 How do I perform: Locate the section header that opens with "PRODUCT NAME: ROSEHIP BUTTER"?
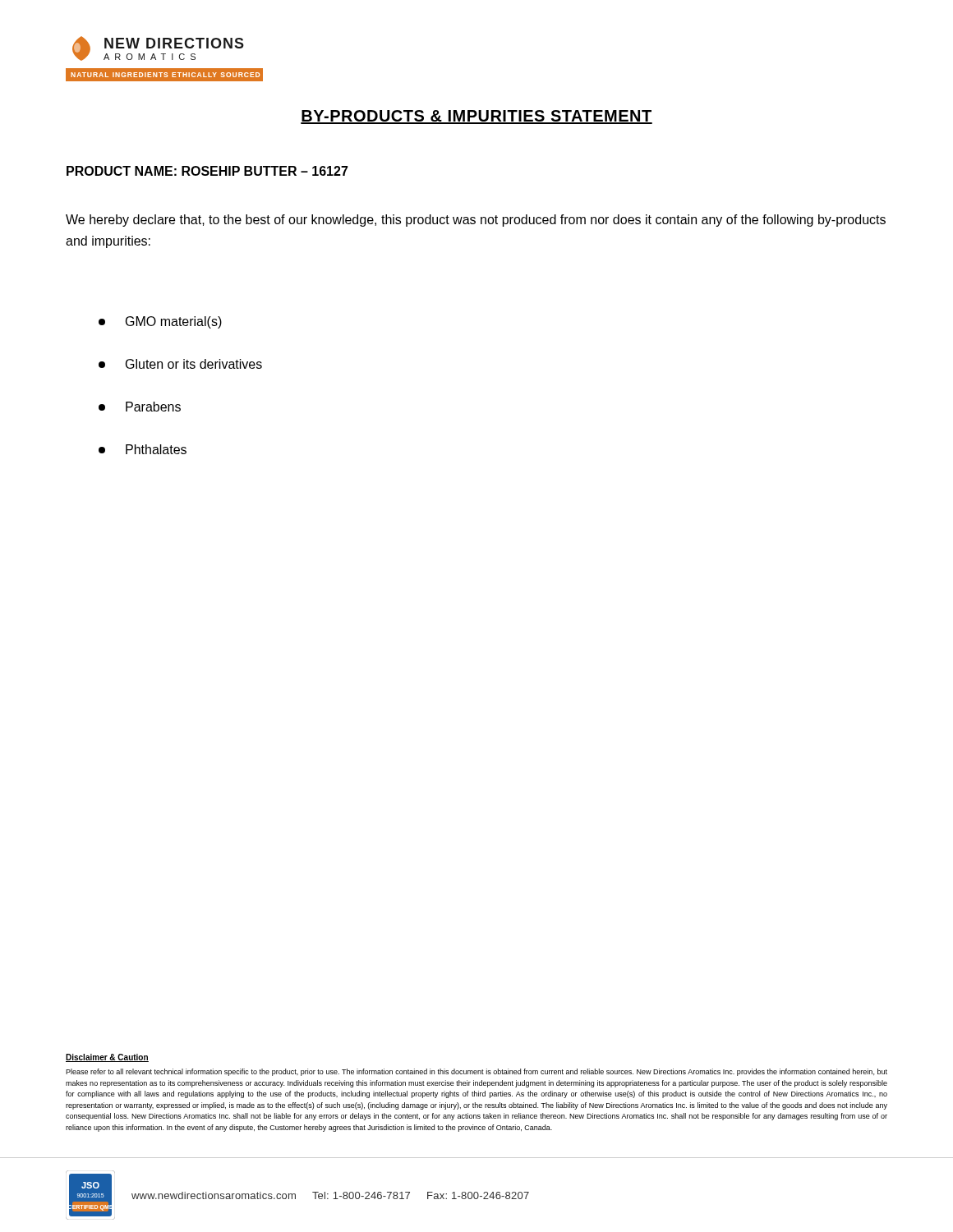(207, 171)
